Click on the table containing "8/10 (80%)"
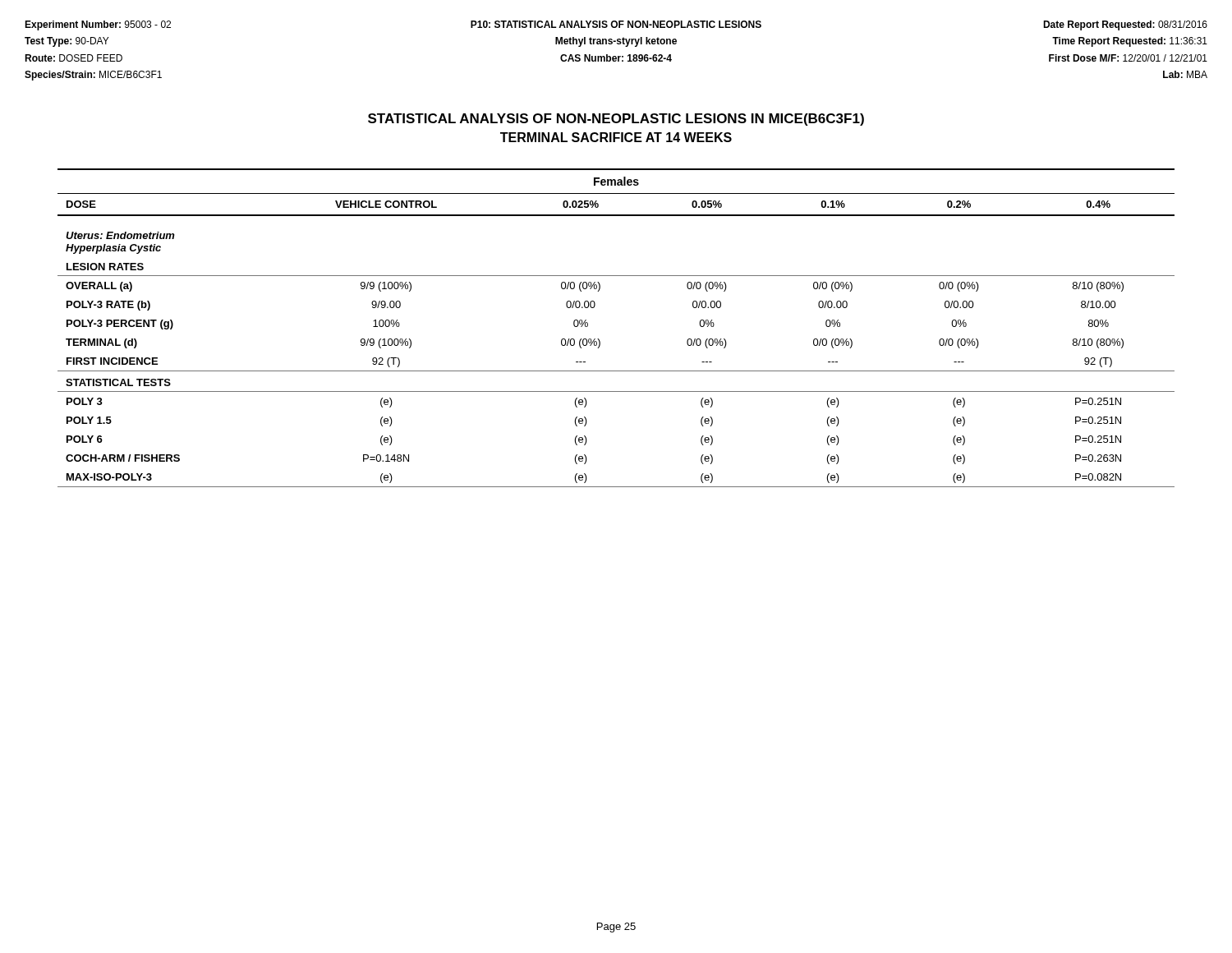The width and height of the screenshot is (1232, 953). pos(616,328)
